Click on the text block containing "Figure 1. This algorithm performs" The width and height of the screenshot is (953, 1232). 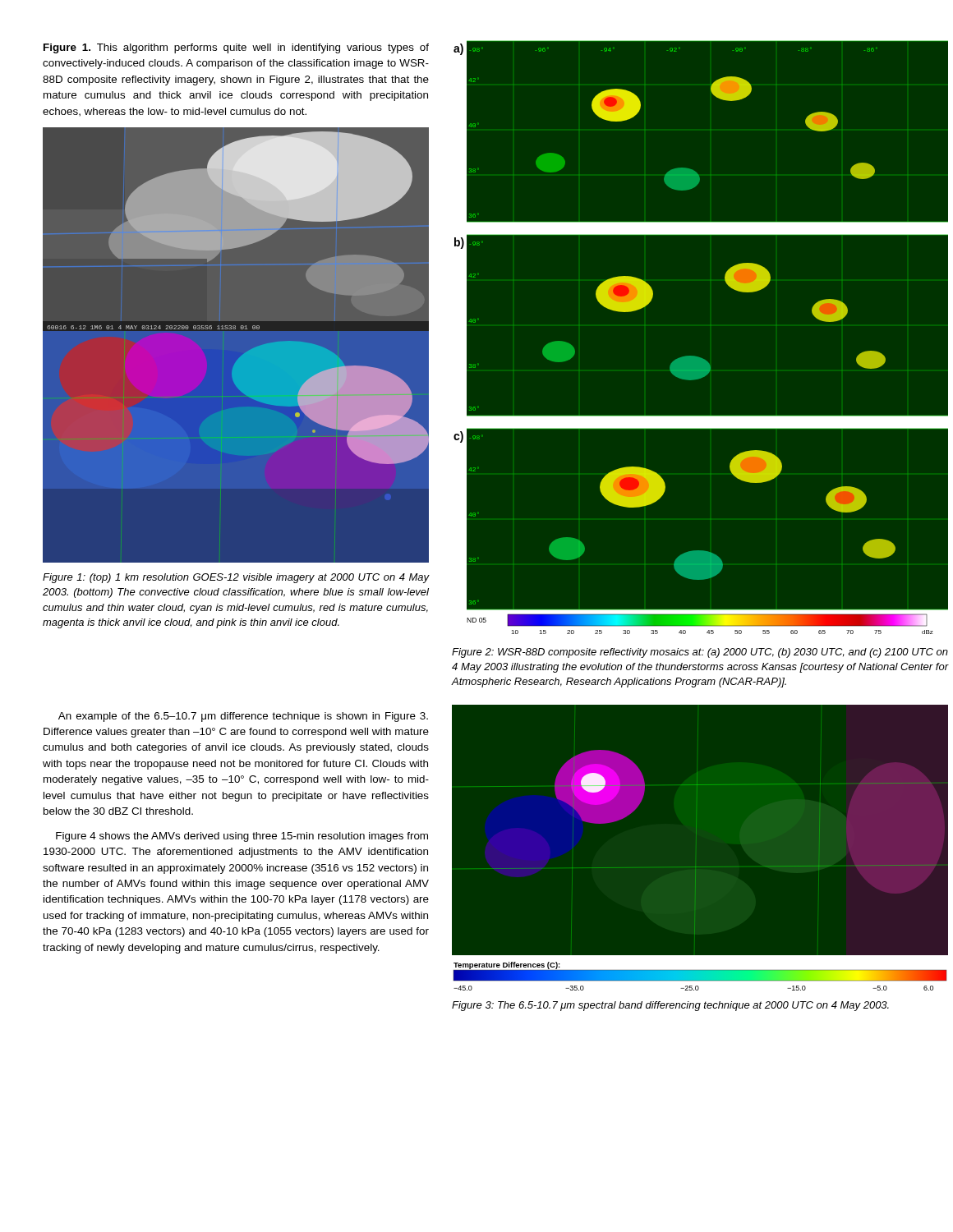coord(236,79)
